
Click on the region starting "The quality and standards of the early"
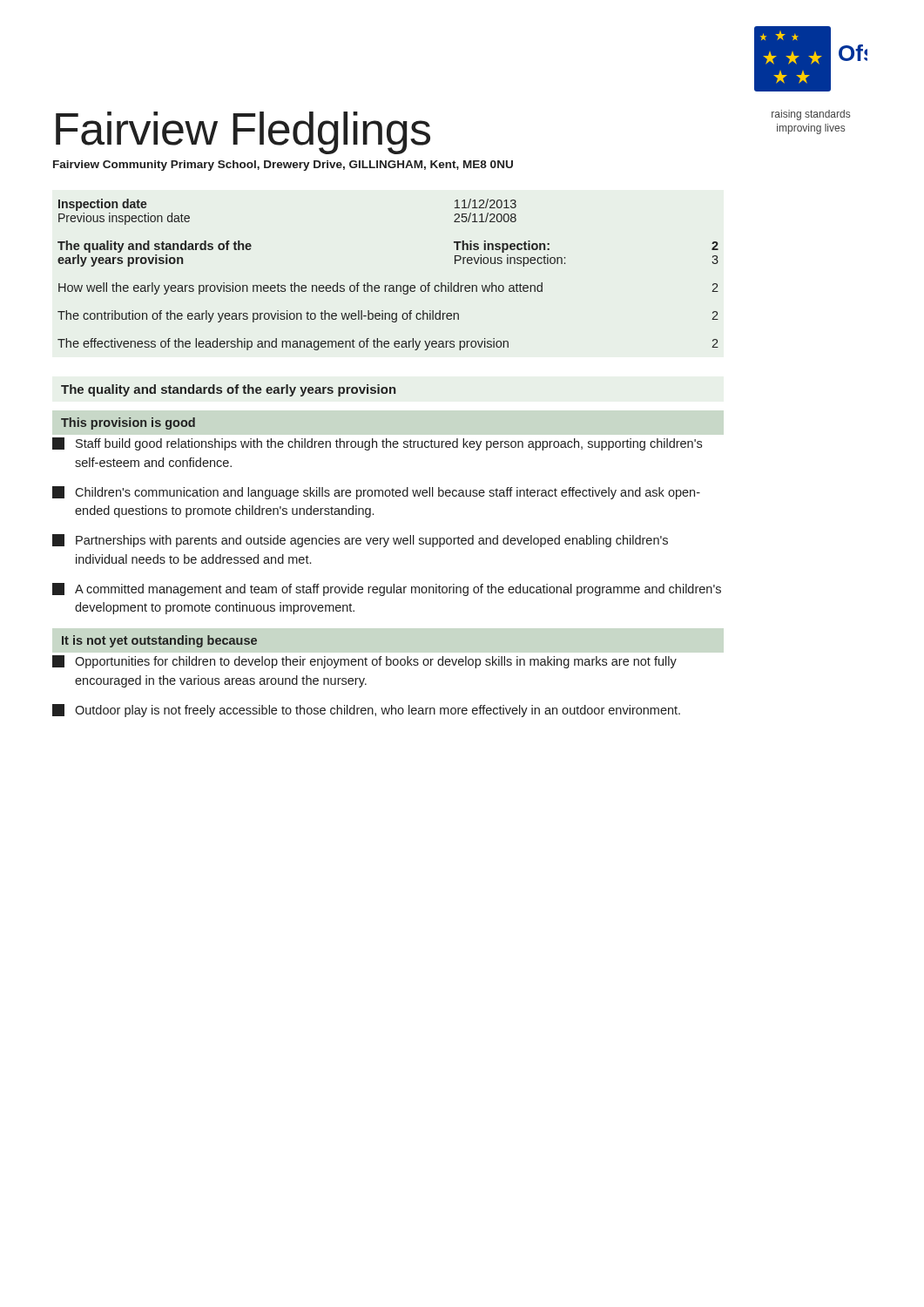[x=388, y=389]
